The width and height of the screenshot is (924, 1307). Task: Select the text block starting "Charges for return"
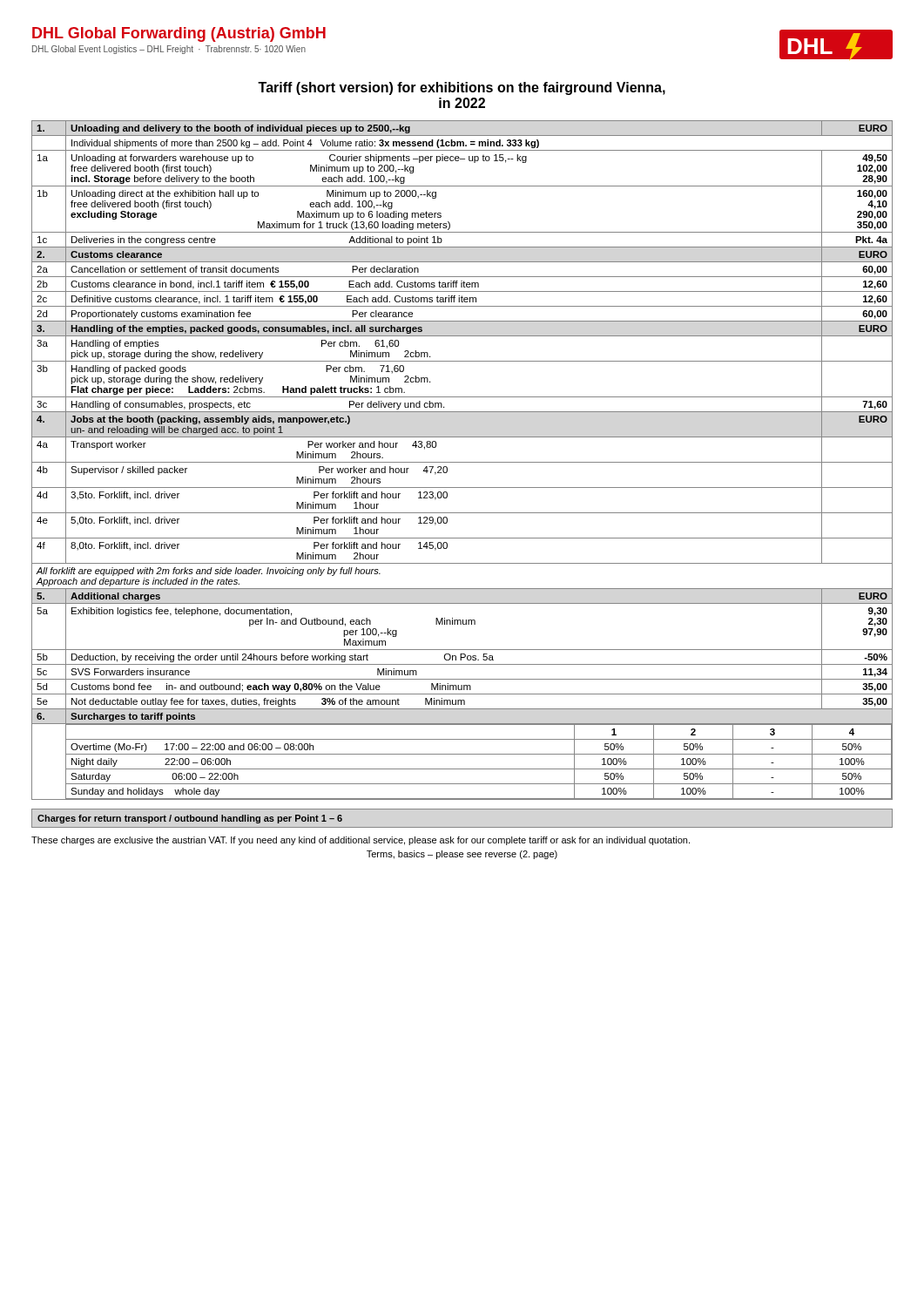coord(190,818)
